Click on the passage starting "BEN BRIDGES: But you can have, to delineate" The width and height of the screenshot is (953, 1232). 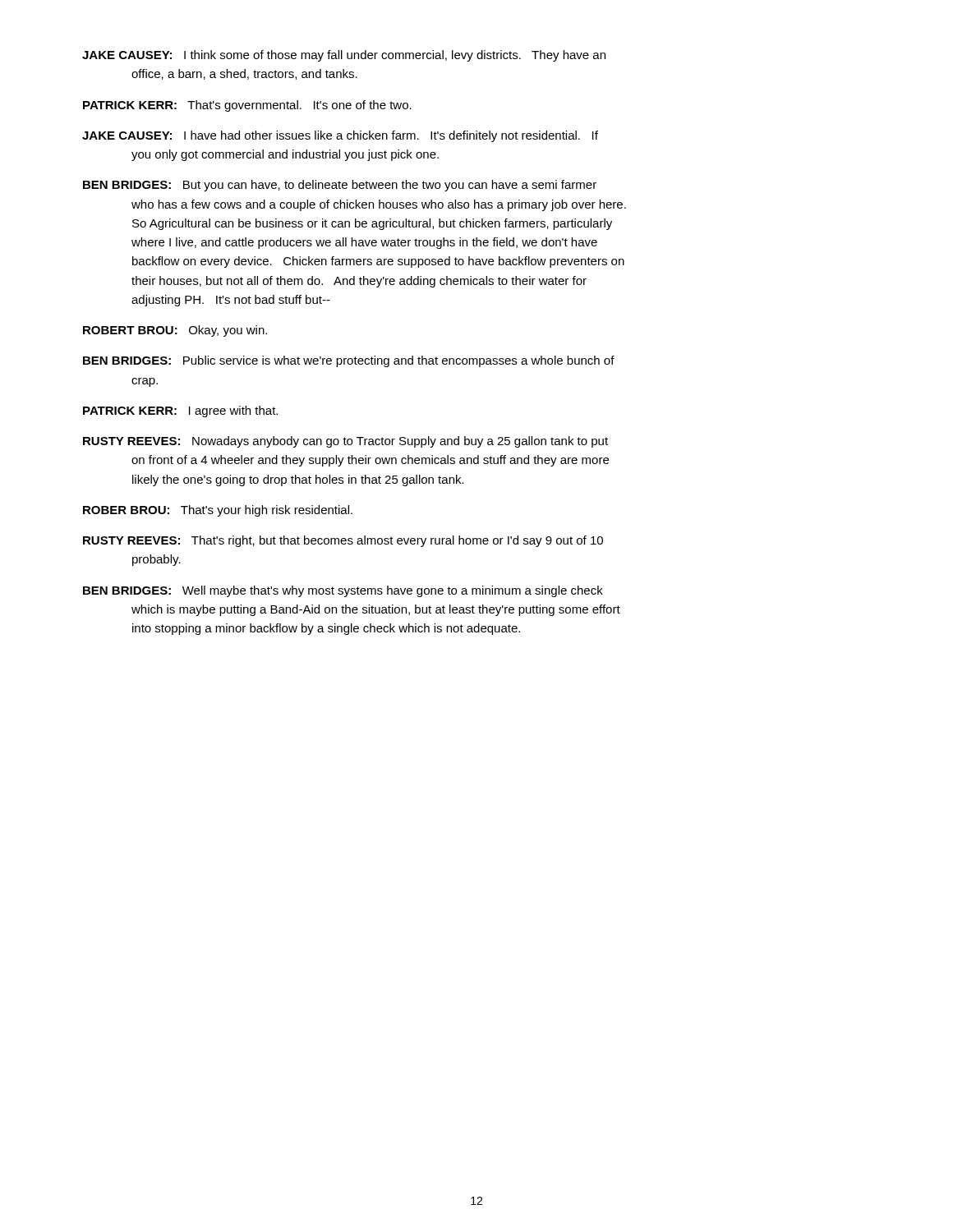tap(476, 243)
